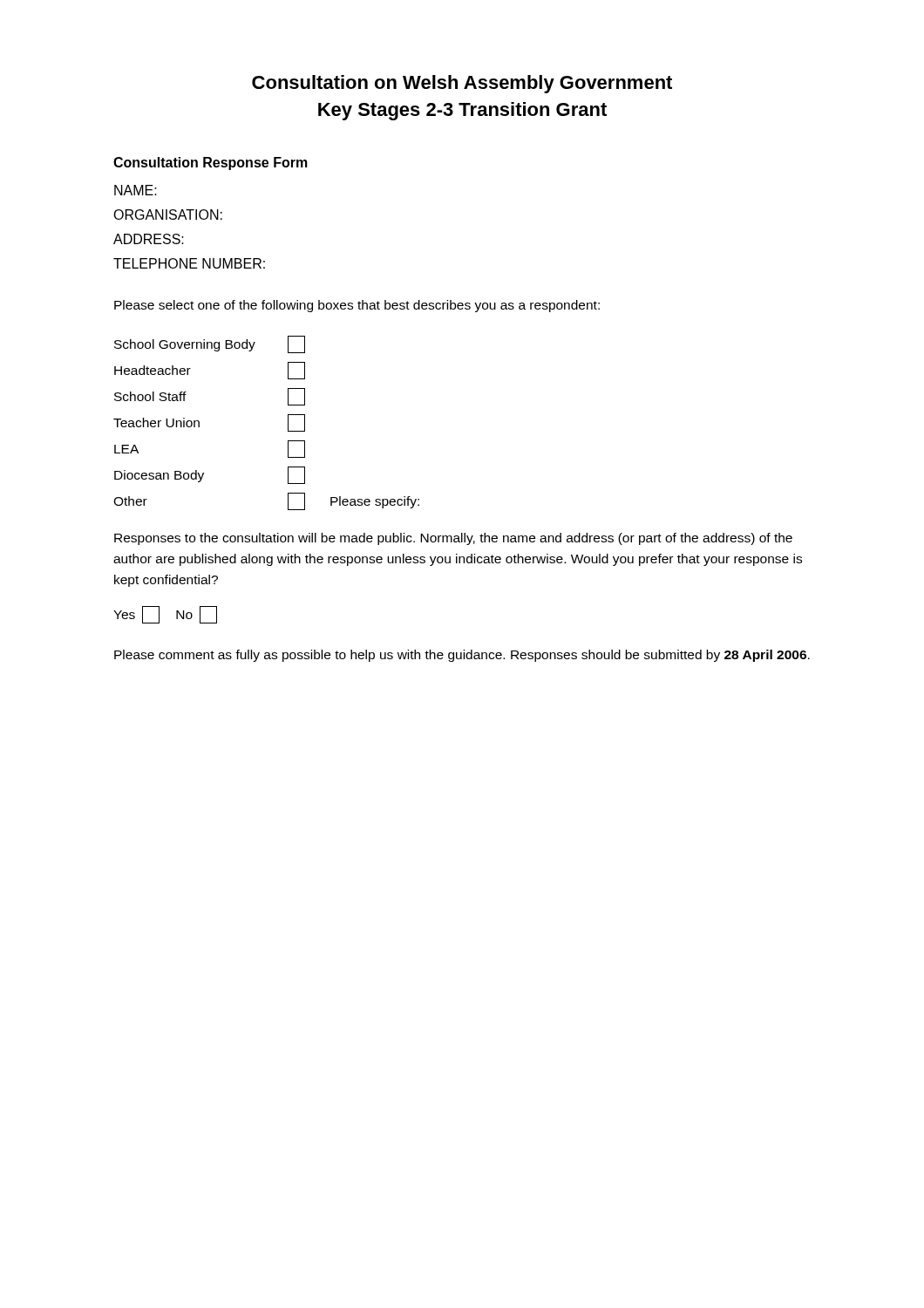Click on the block starting "Consultation on Welsh"
This screenshot has width=924, height=1308.
(462, 97)
